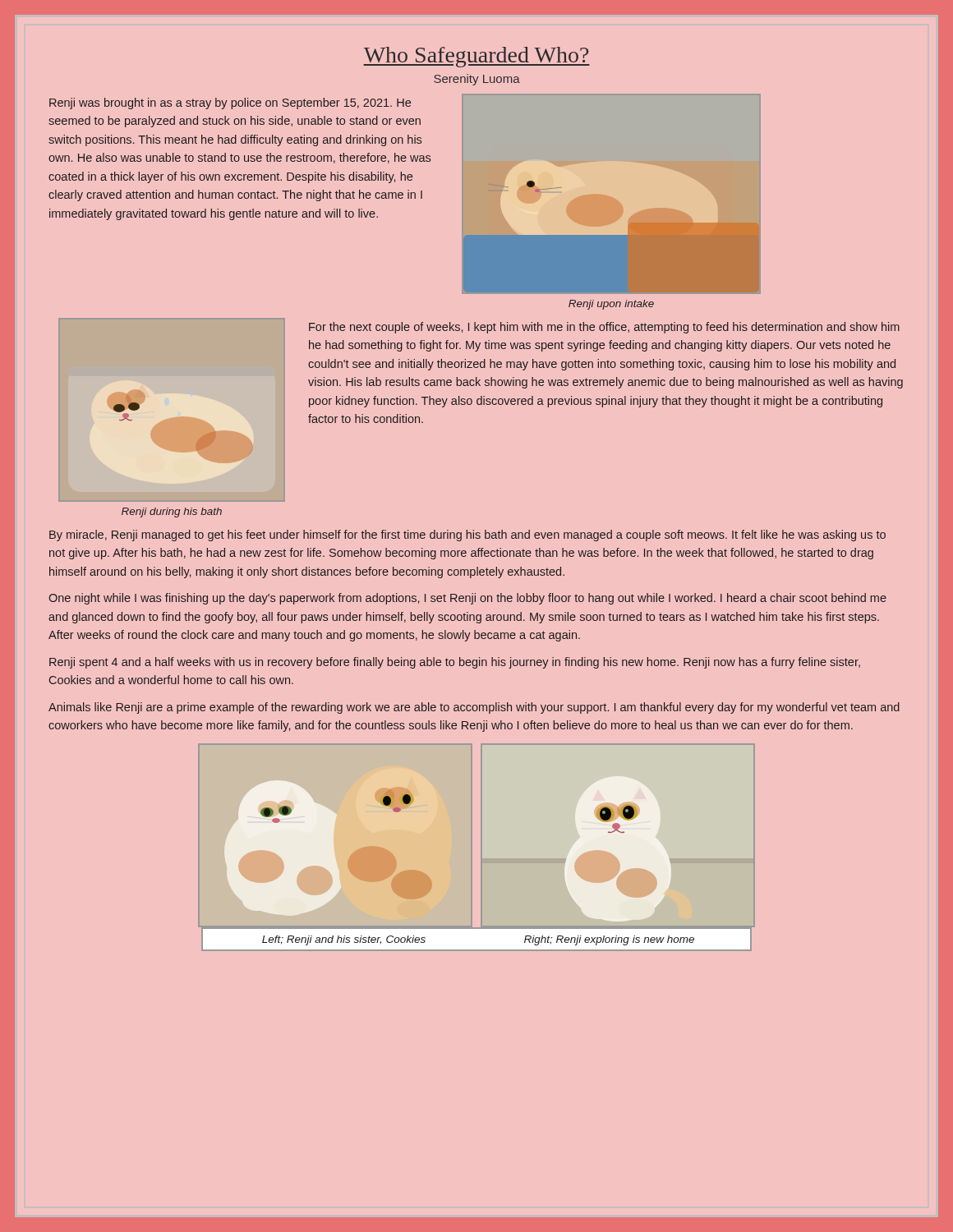Locate the block of text that opens with "By miracle, Renji managed"
The height and width of the screenshot is (1232, 953).
pyautogui.click(x=467, y=553)
